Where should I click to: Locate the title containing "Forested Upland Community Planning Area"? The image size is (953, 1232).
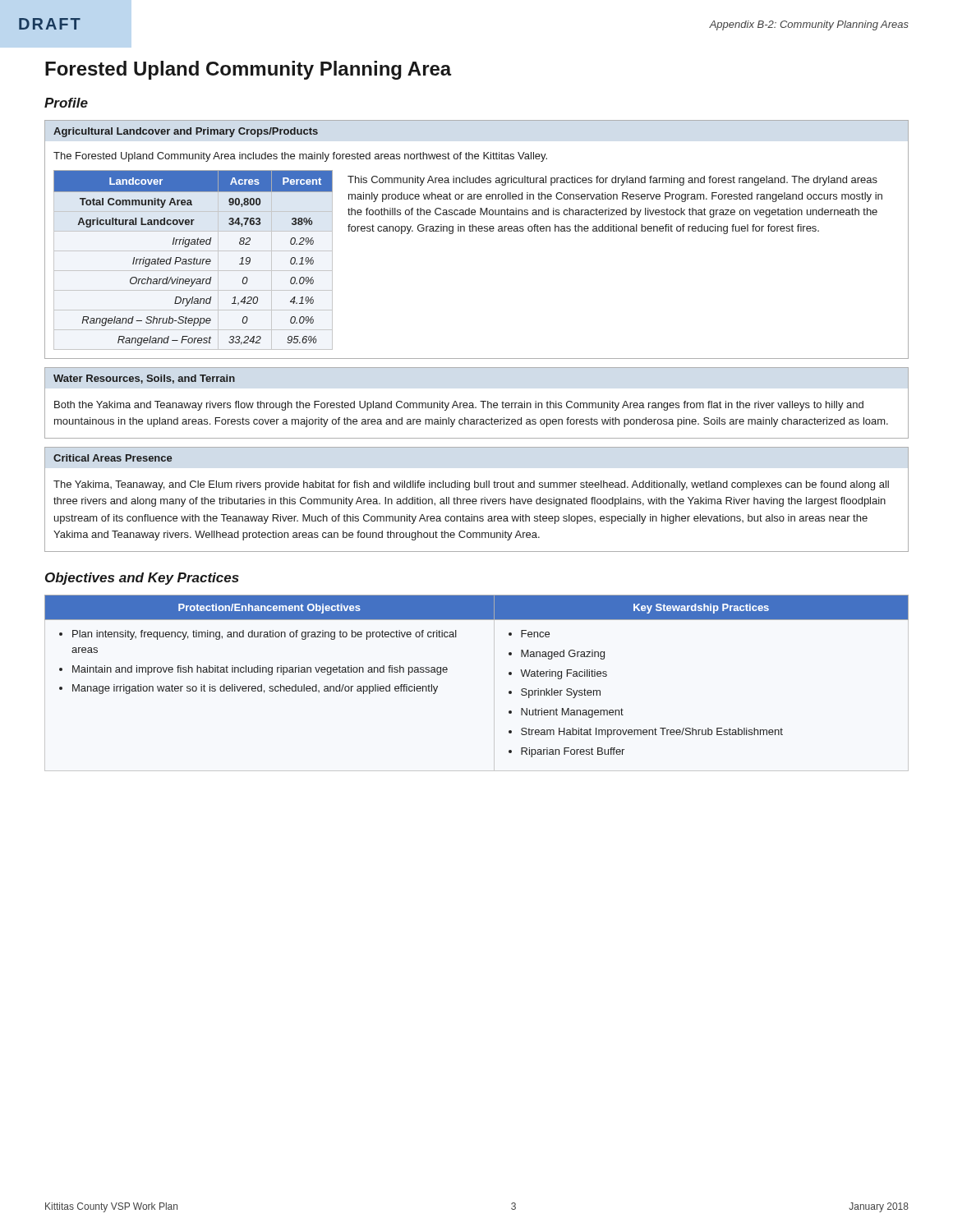(248, 69)
